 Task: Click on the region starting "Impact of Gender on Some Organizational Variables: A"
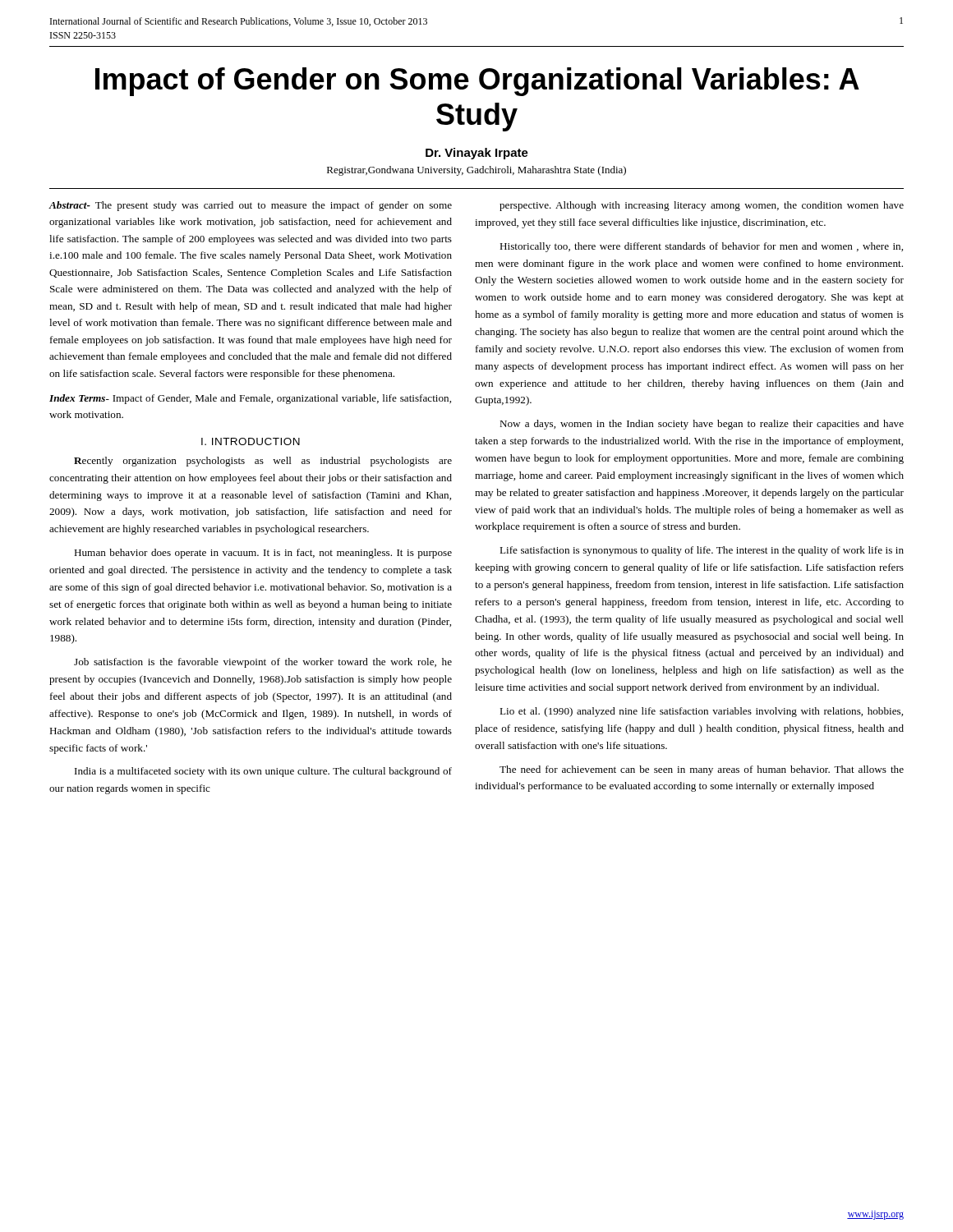476,97
